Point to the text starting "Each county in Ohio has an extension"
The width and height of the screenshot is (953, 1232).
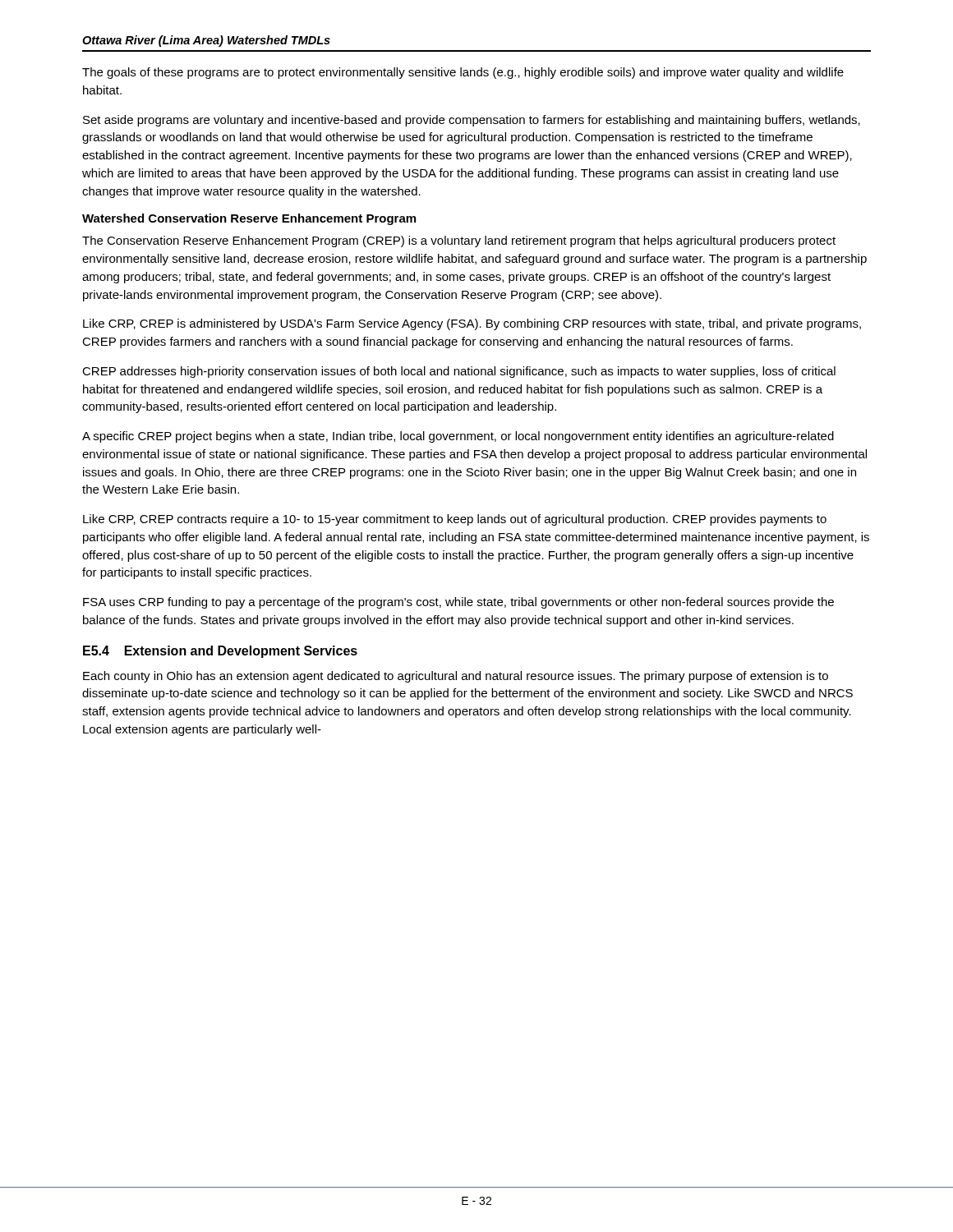[468, 702]
